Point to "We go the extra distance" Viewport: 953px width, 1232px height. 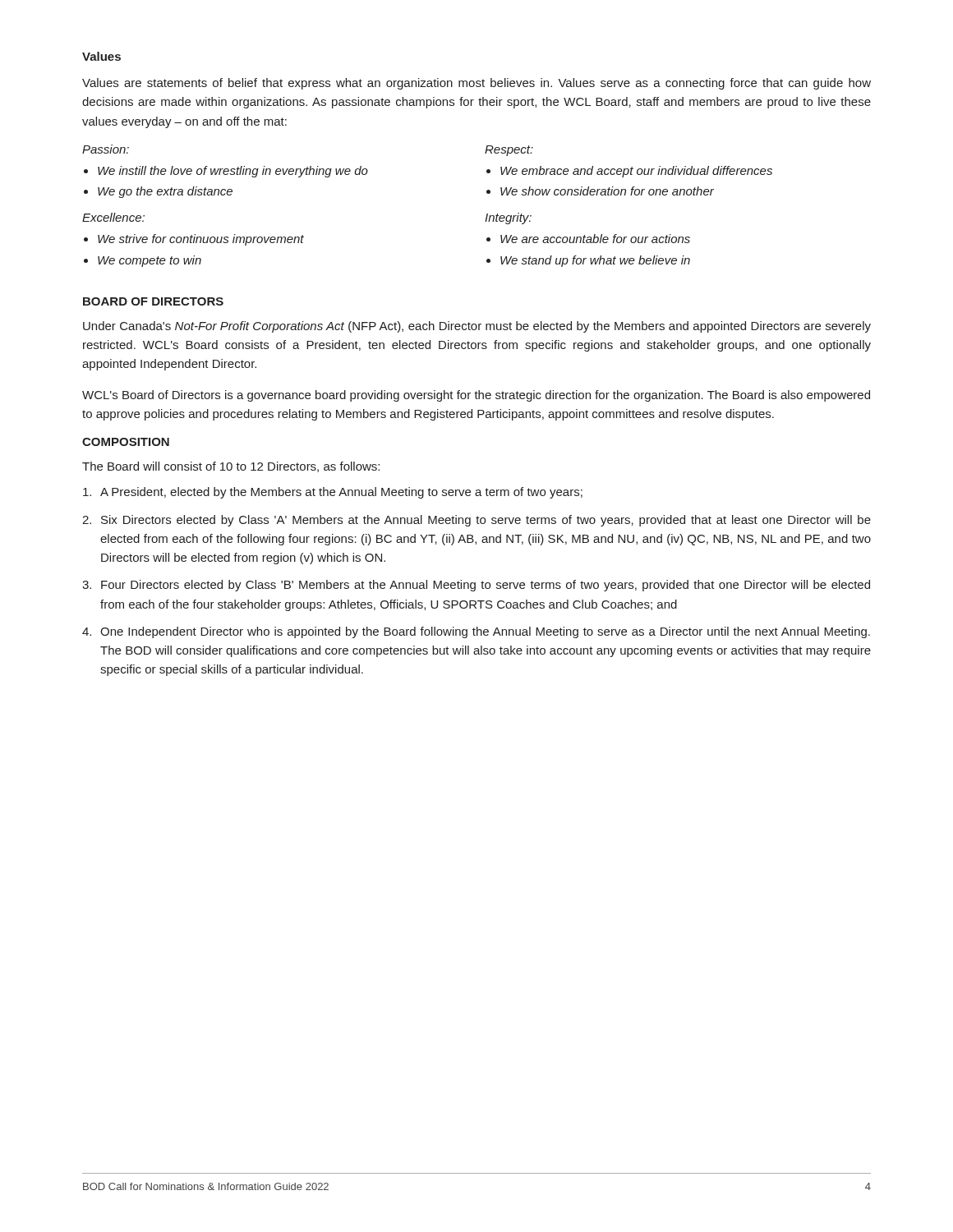(165, 191)
